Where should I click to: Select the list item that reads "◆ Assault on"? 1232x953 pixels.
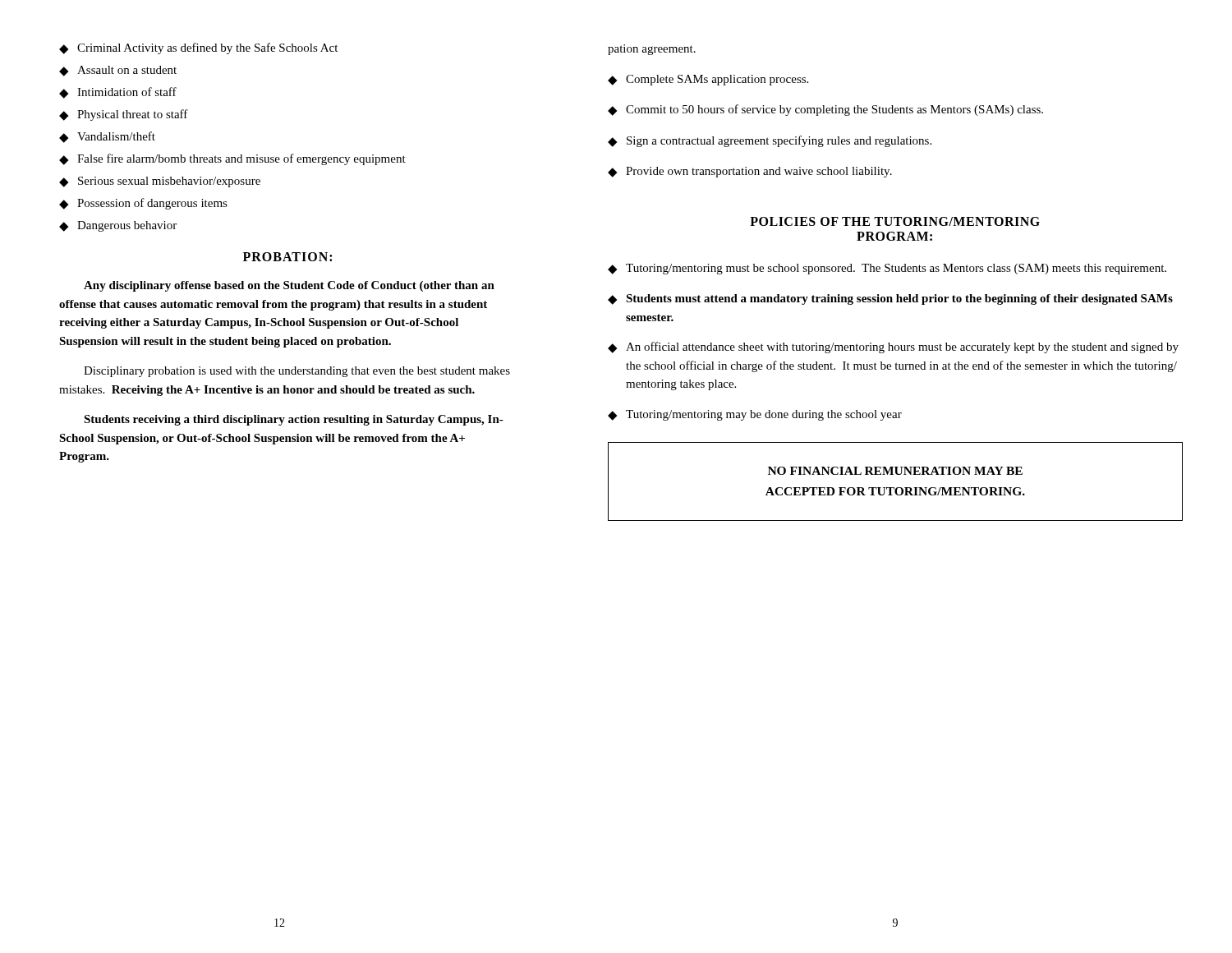tap(118, 71)
